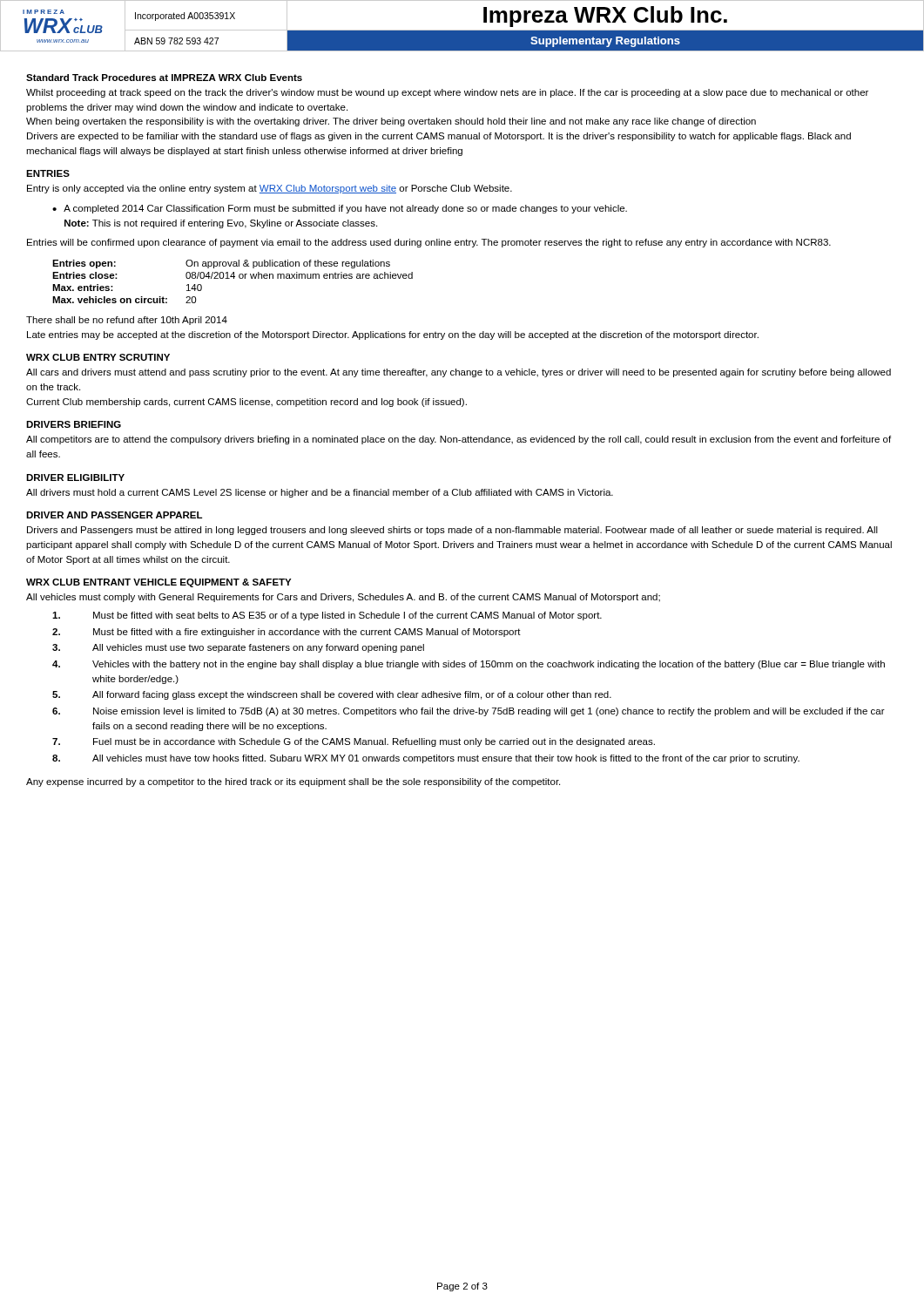Find the text block containing "Drivers and Passengers must be attired in"

pyautogui.click(x=459, y=545)
